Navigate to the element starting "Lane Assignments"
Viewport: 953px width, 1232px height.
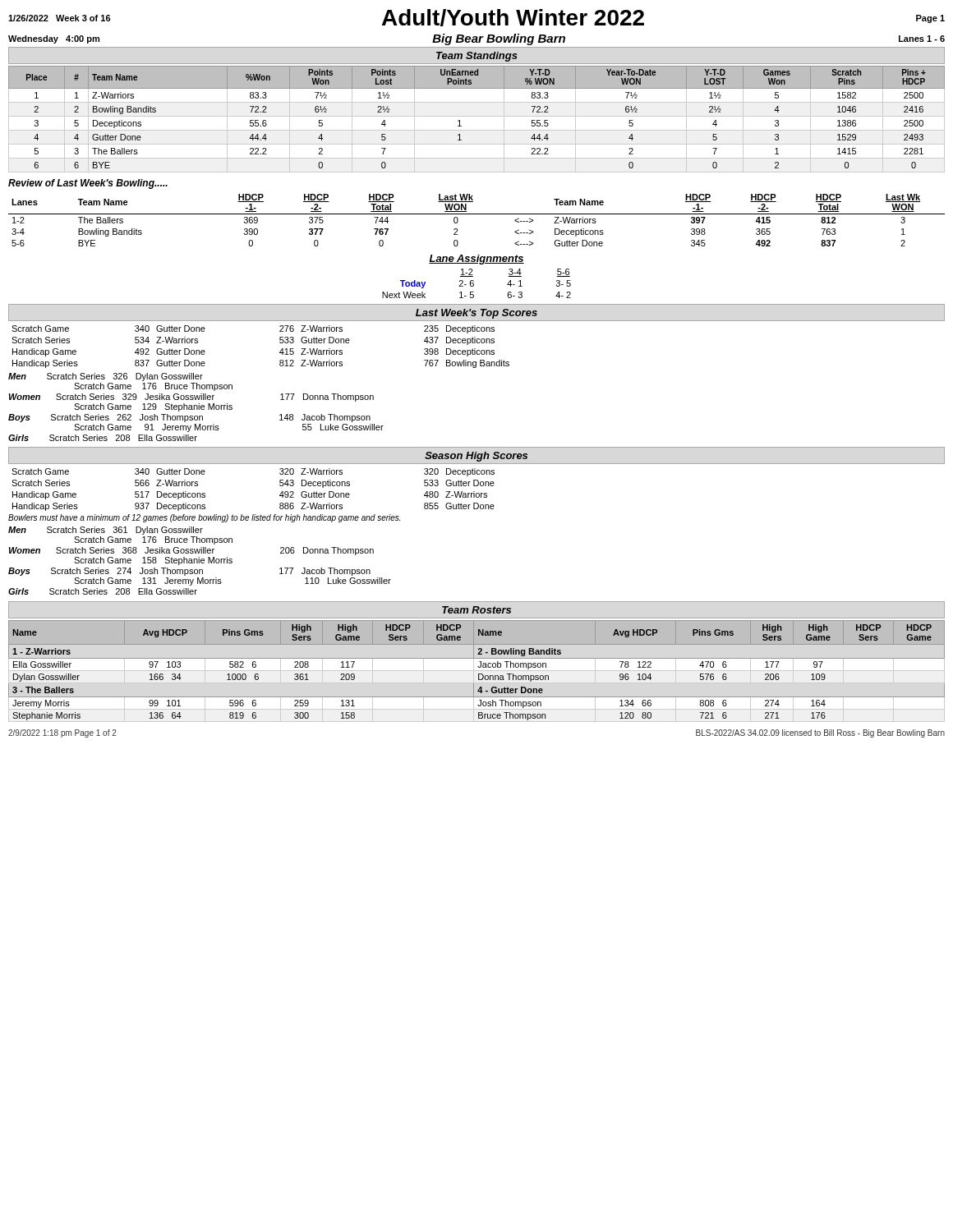[x=476, y=258]
